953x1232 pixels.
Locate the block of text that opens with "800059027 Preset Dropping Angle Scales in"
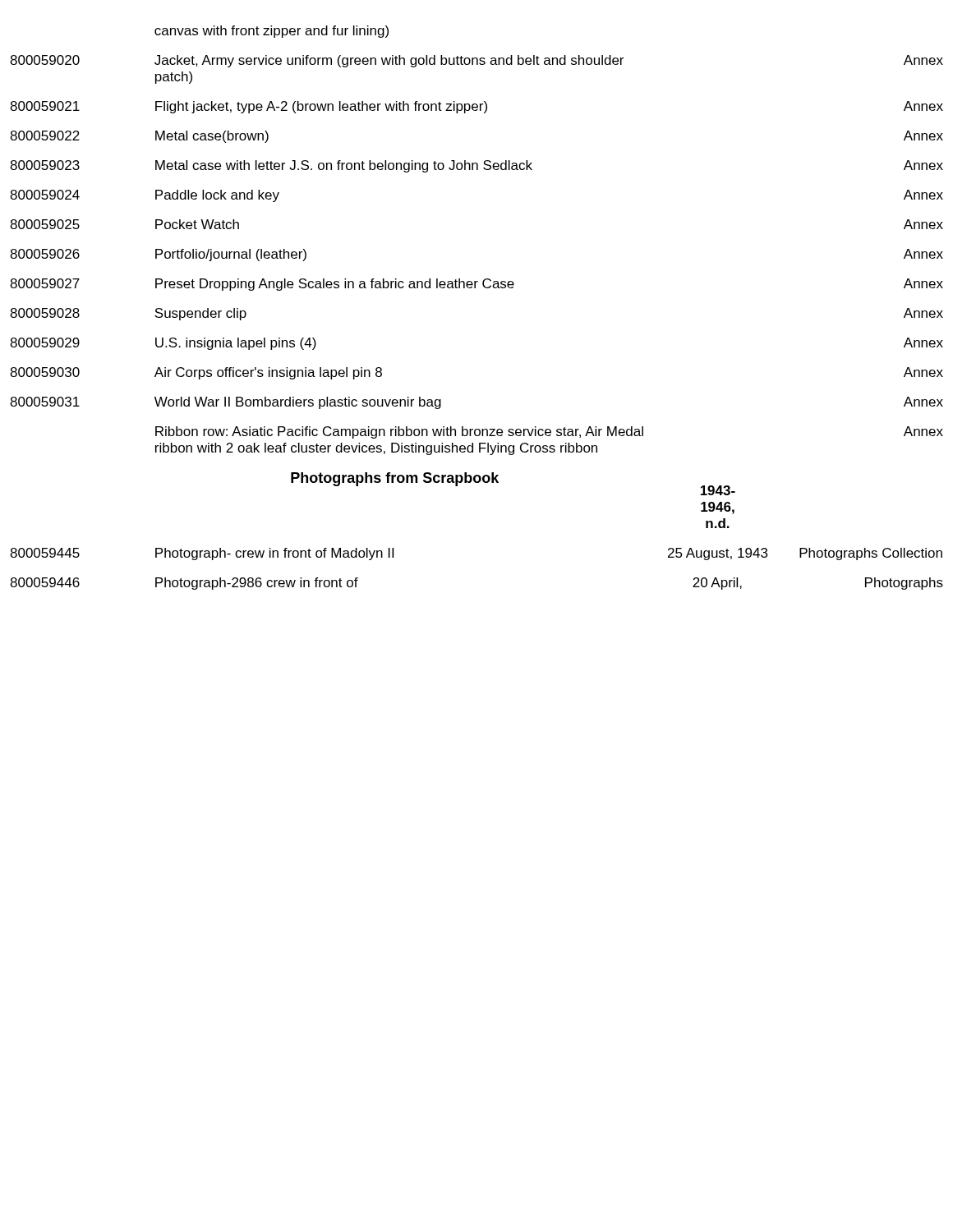[476, 284]
